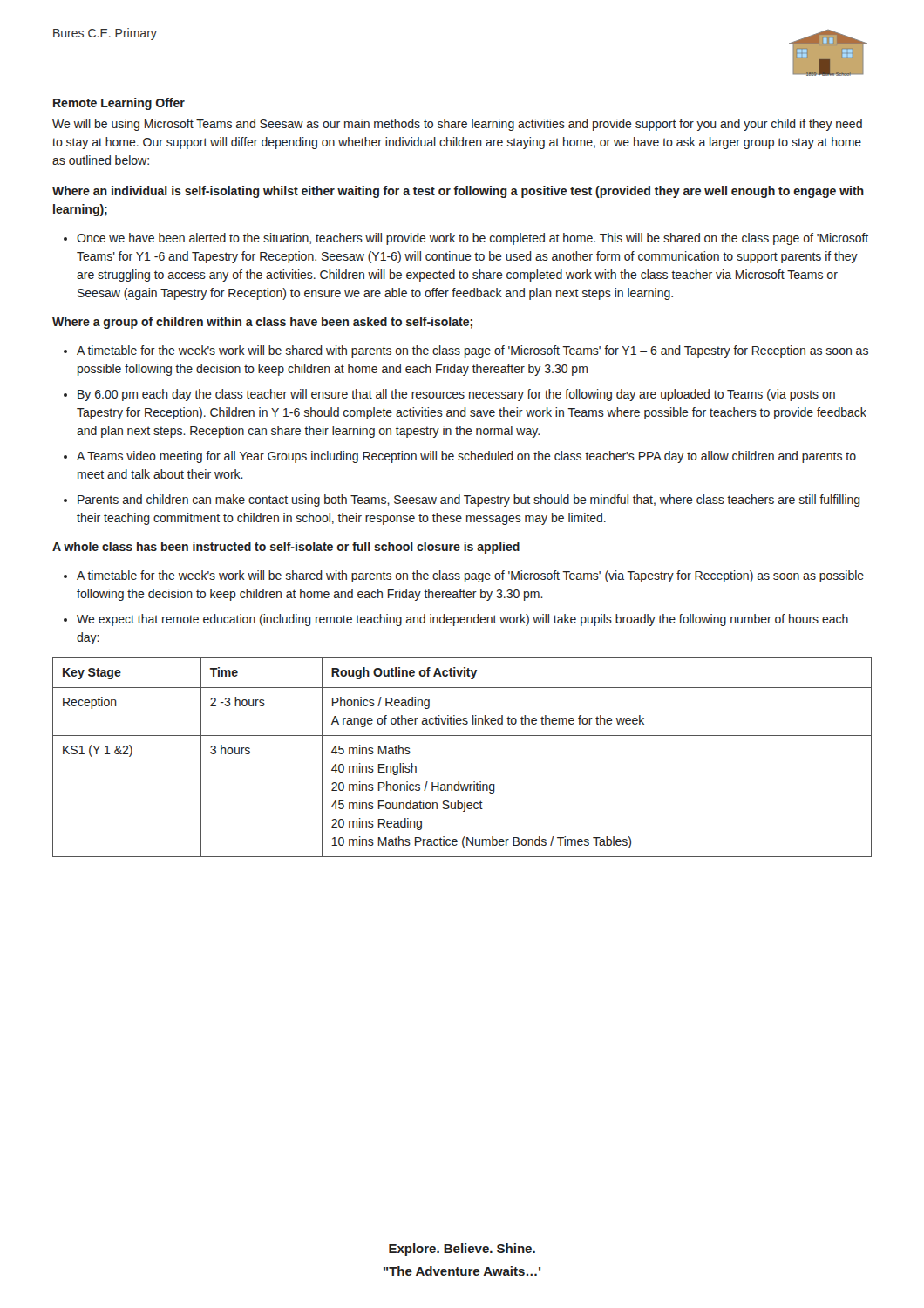Point to "Remote Learning Offer"

point(118,103)
